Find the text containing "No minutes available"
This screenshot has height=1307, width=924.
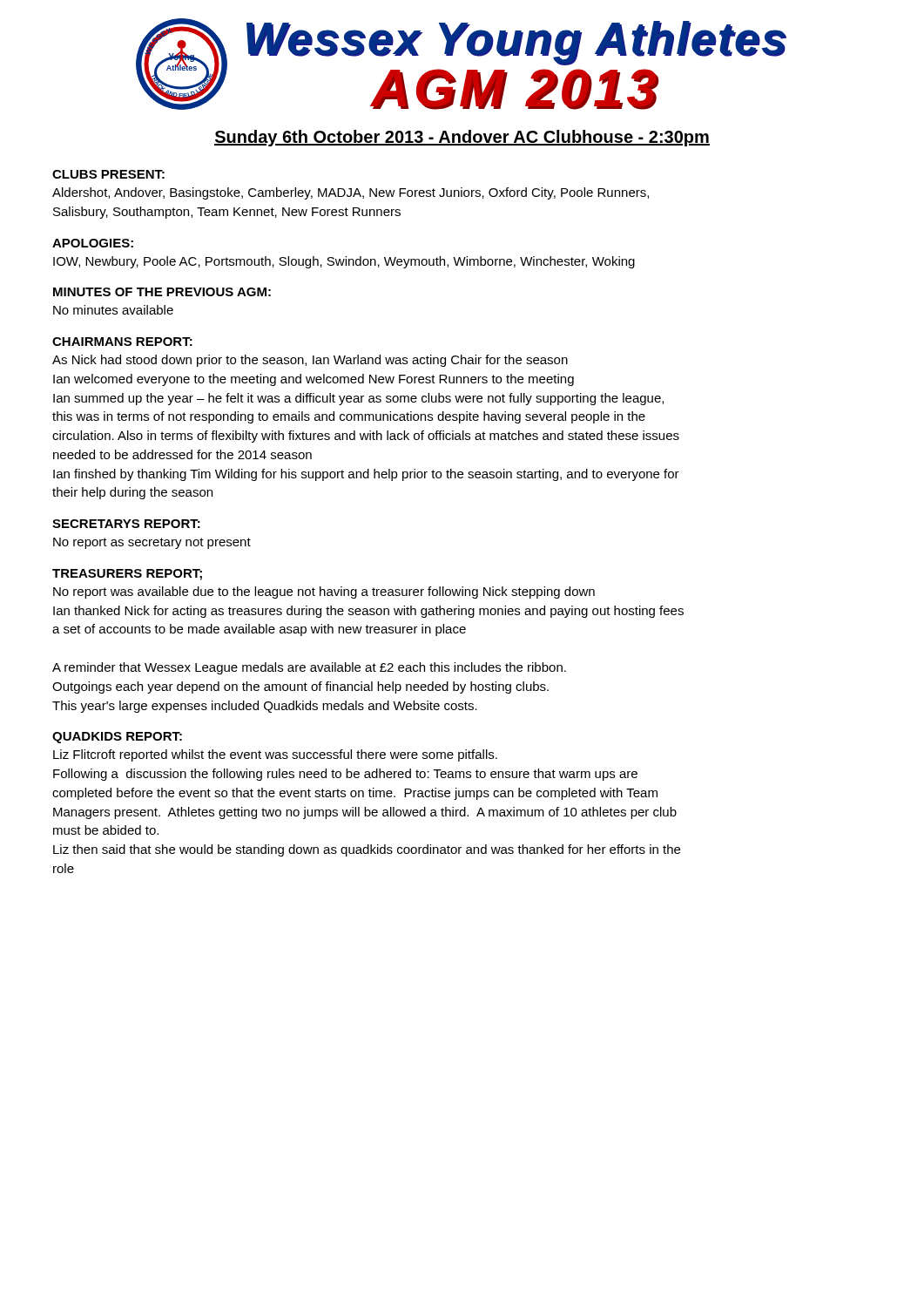(x=113, y=310)
